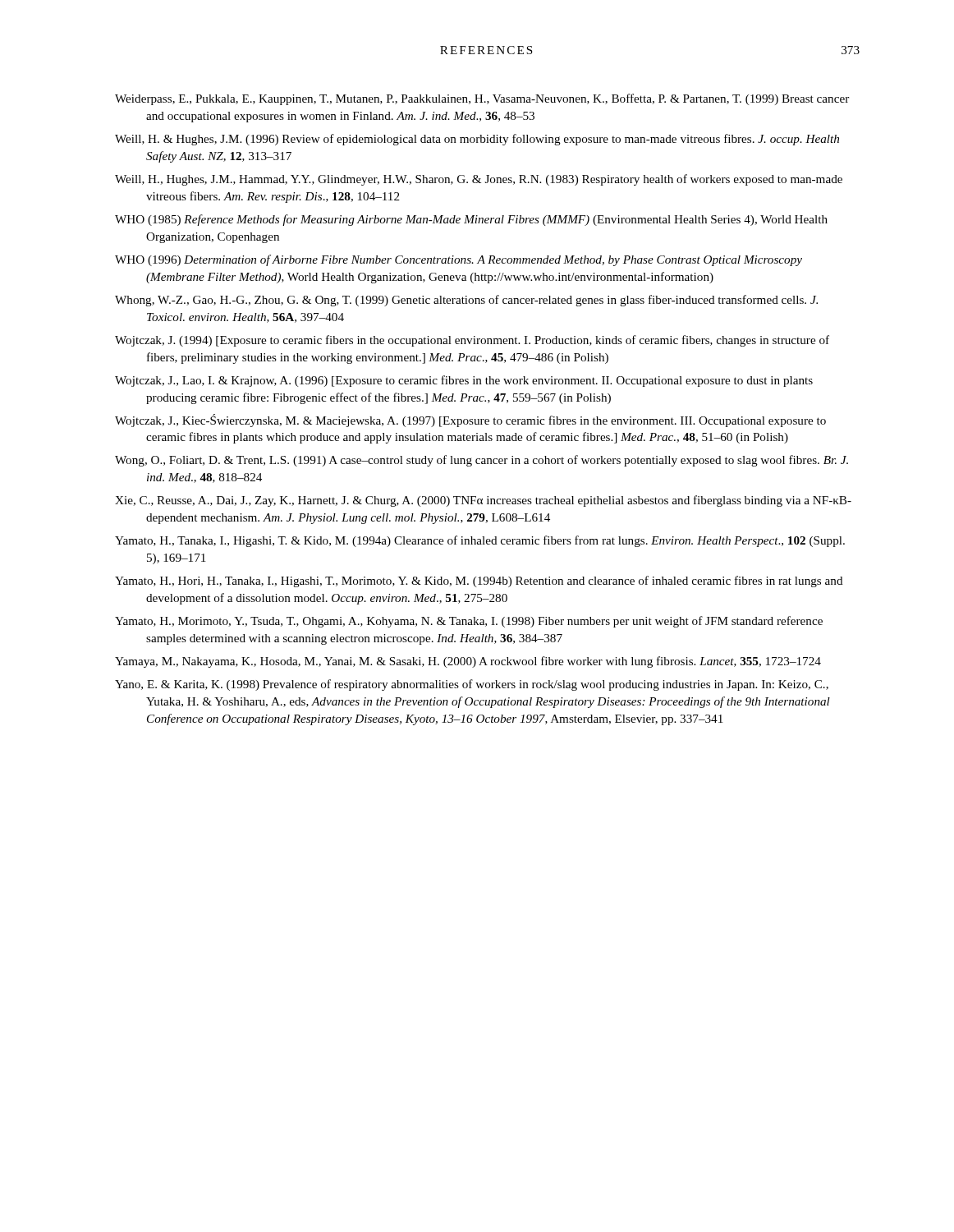This screenshot has height=1232, width=954.
Task: Find the element starting "Yamaya, M., Nakayama, K., Hosoda,"
Action: pyautogui.click(x=468, y=661)
